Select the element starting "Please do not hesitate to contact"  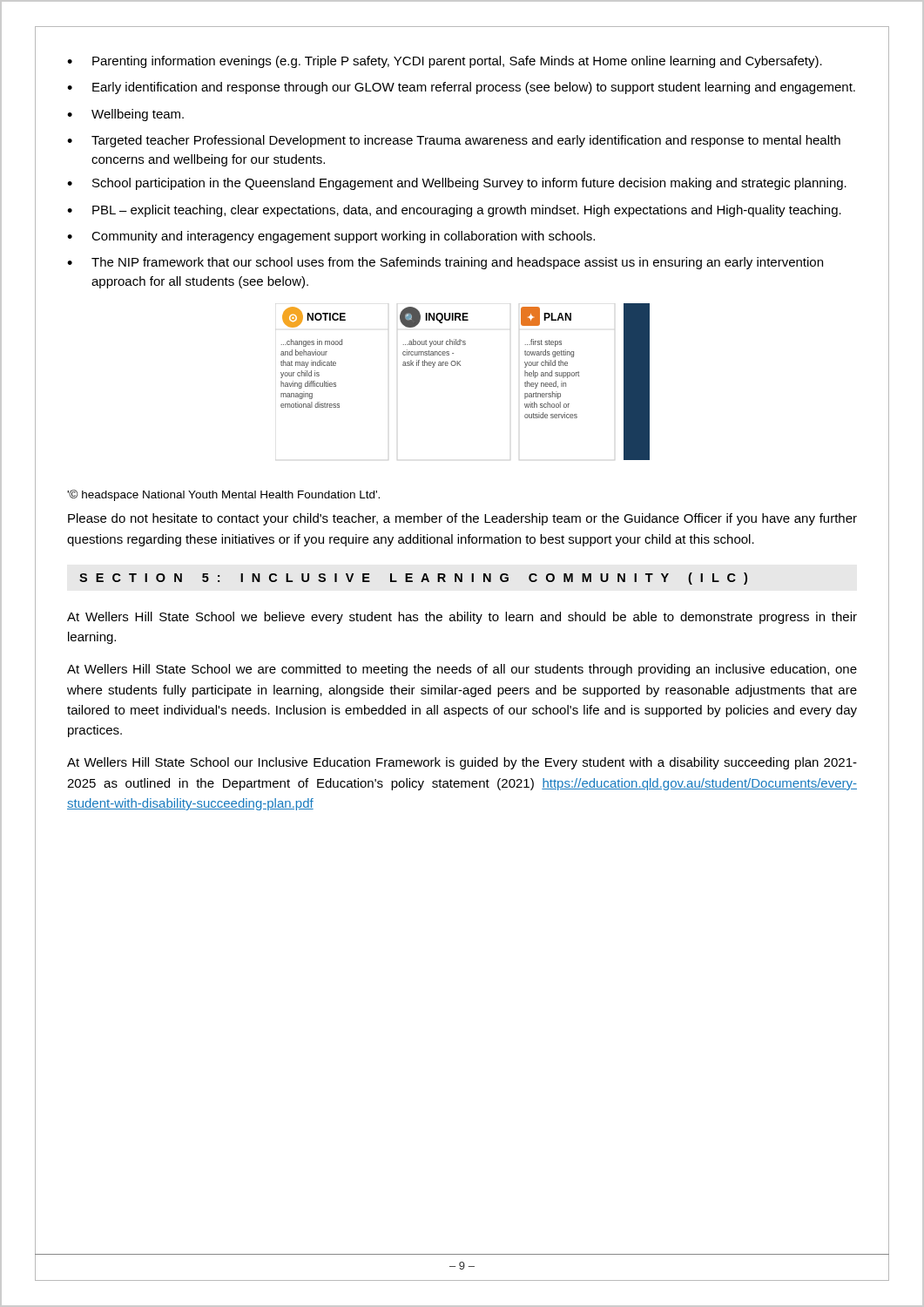(462, 528)
